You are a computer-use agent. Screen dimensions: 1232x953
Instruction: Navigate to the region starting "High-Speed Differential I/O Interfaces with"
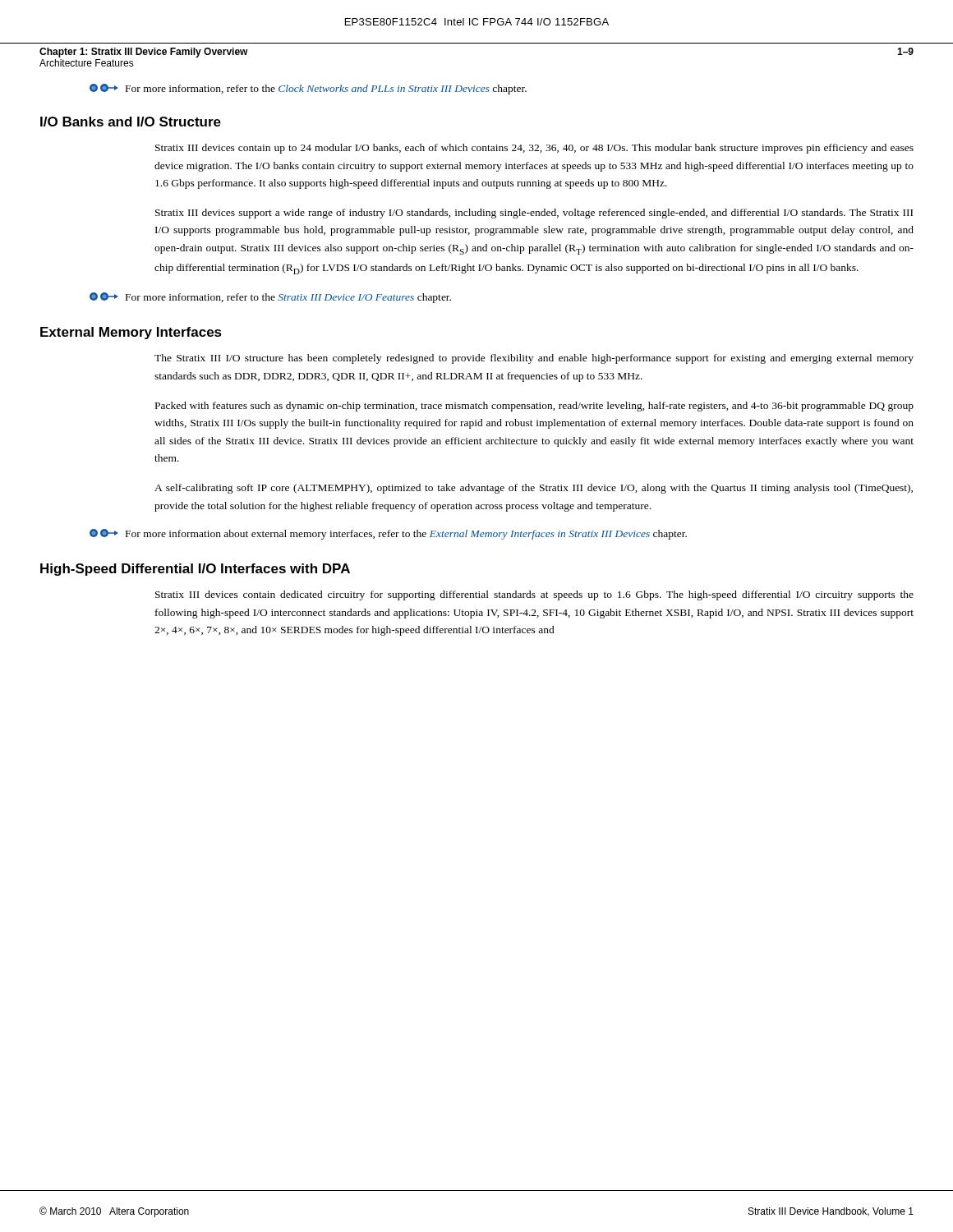pos(195,569)
